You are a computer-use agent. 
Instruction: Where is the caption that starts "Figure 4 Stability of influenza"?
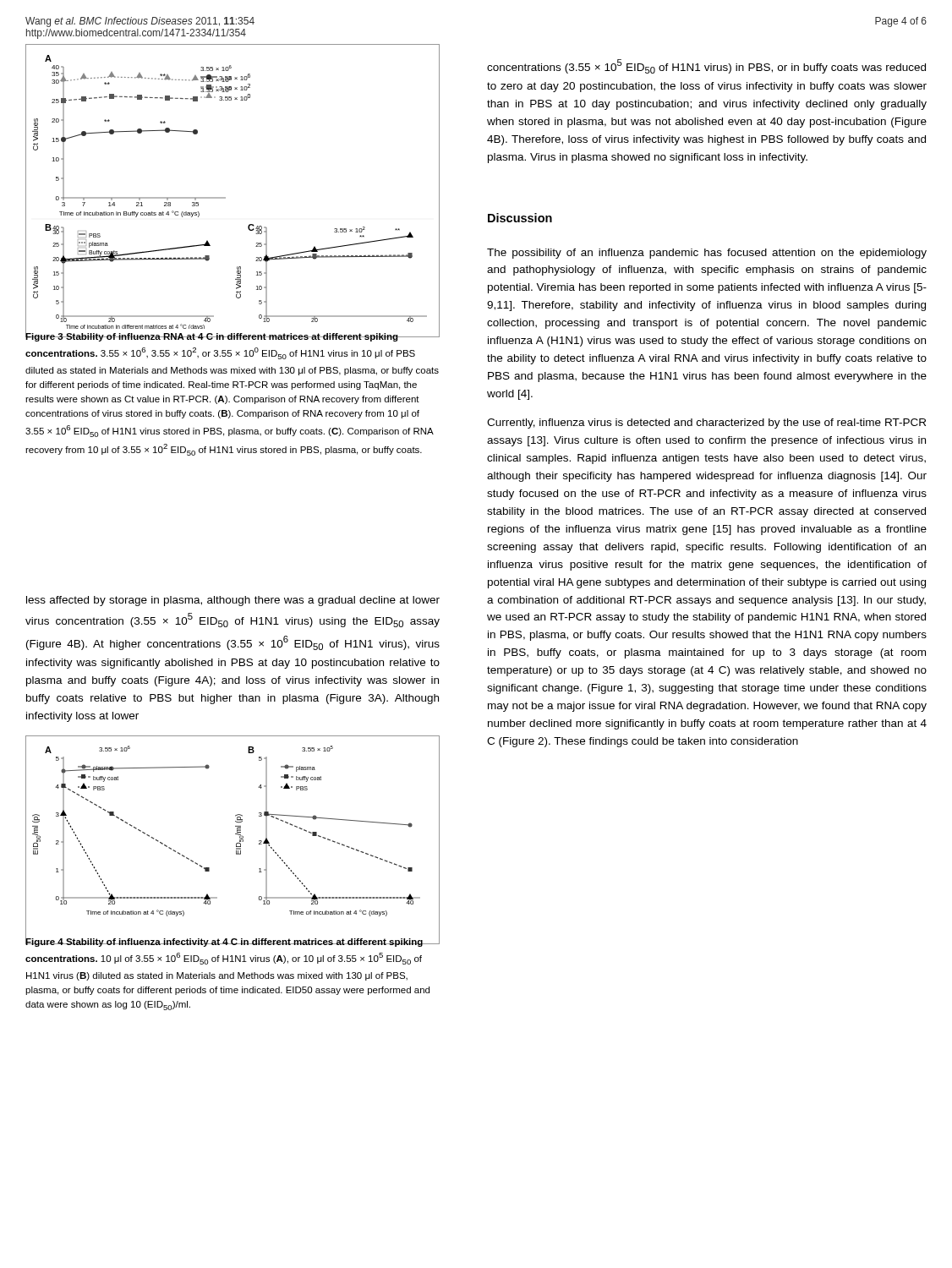click(x=228, y=975)
